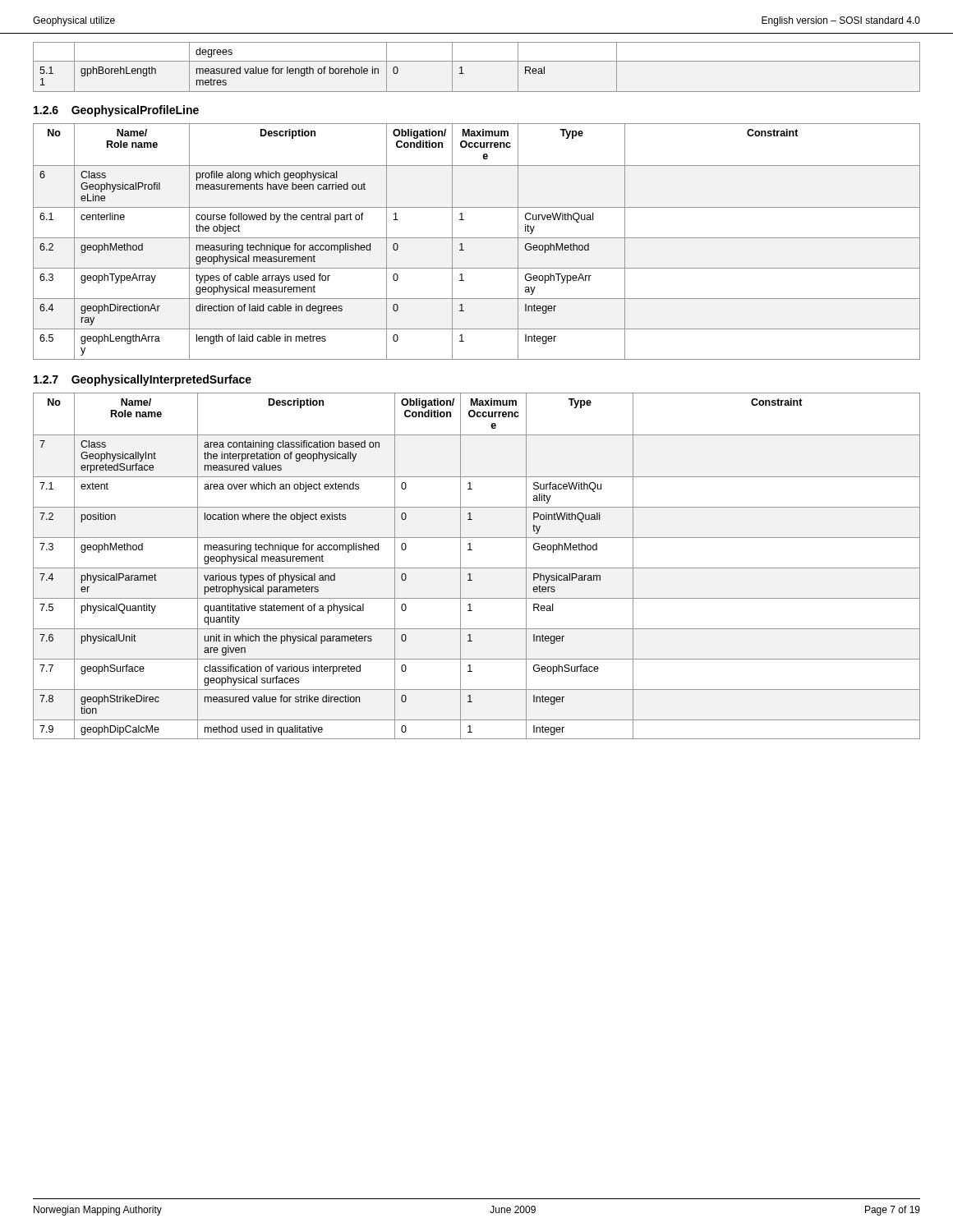The width and height of the screenshot is (953, 1232).
Task: Locate the table with the text "quantitative statement of a"
Action: click(x=476, y=566)
